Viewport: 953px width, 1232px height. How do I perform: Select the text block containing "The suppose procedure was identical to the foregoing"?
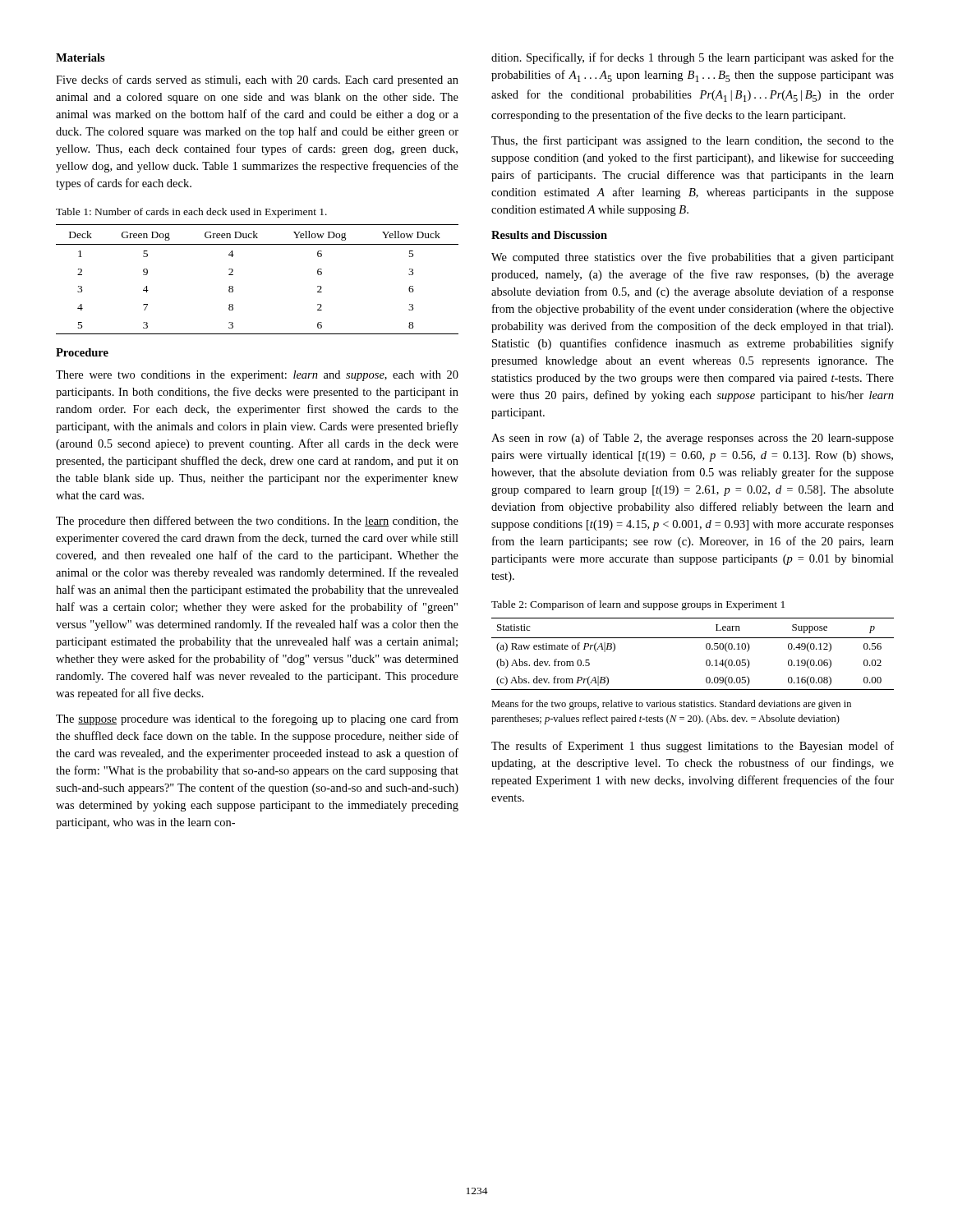(257, 771)
